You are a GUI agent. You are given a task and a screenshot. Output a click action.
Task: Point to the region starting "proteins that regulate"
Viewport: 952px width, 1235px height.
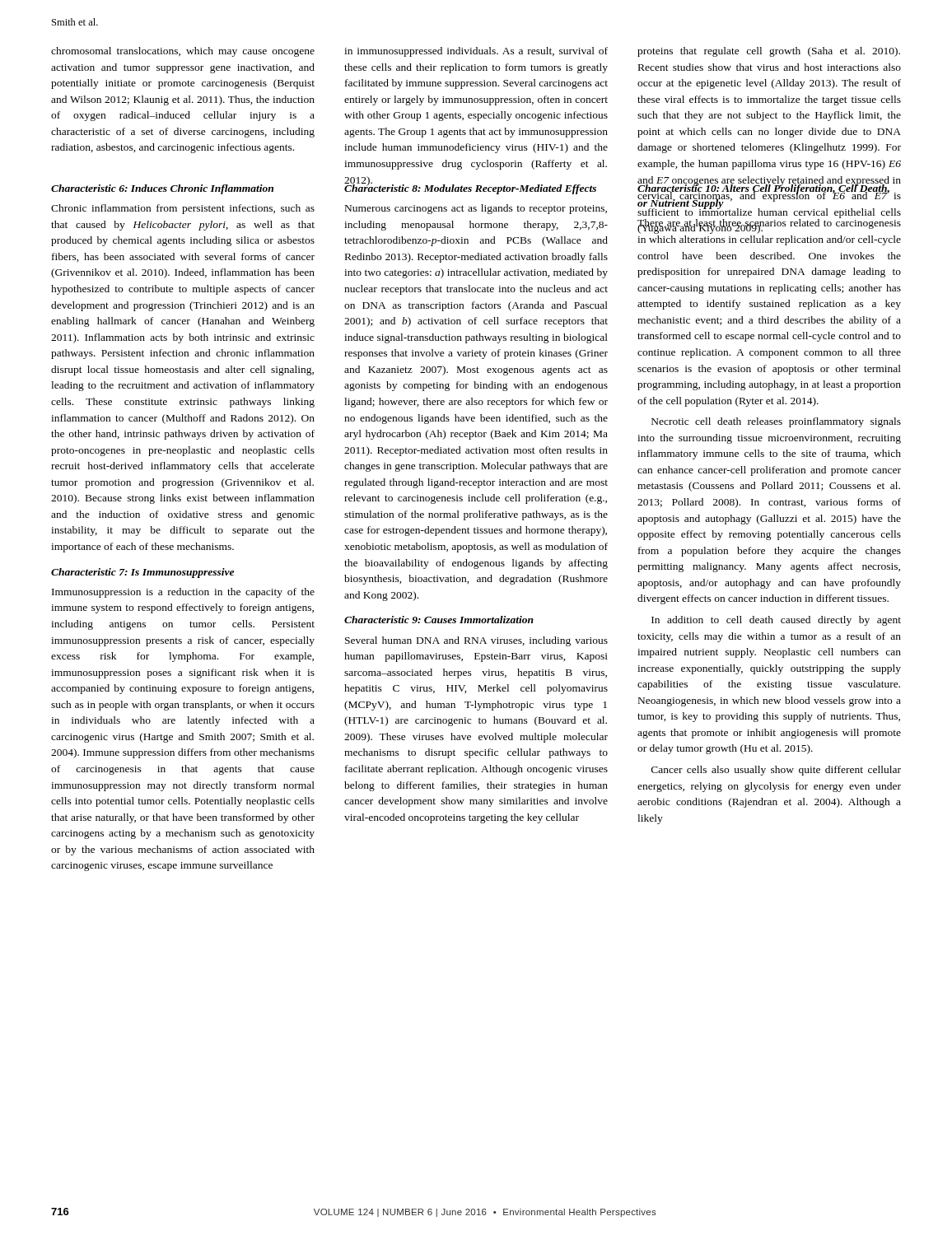[x=769, y=139]
